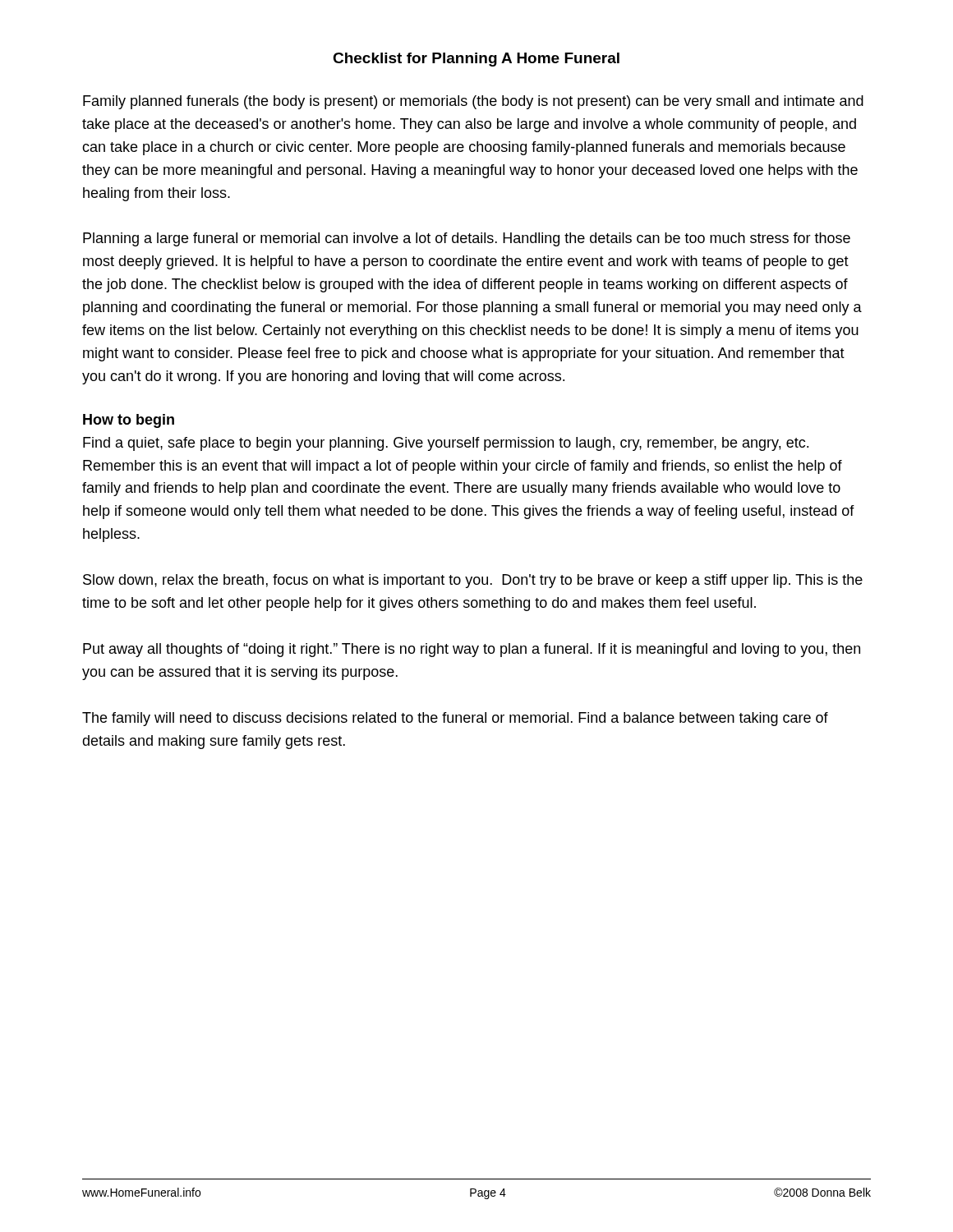Click on the text block starting "Put away all thoughts"
This screenshot has height=1232, width=953.
click(x=472, y=660)
